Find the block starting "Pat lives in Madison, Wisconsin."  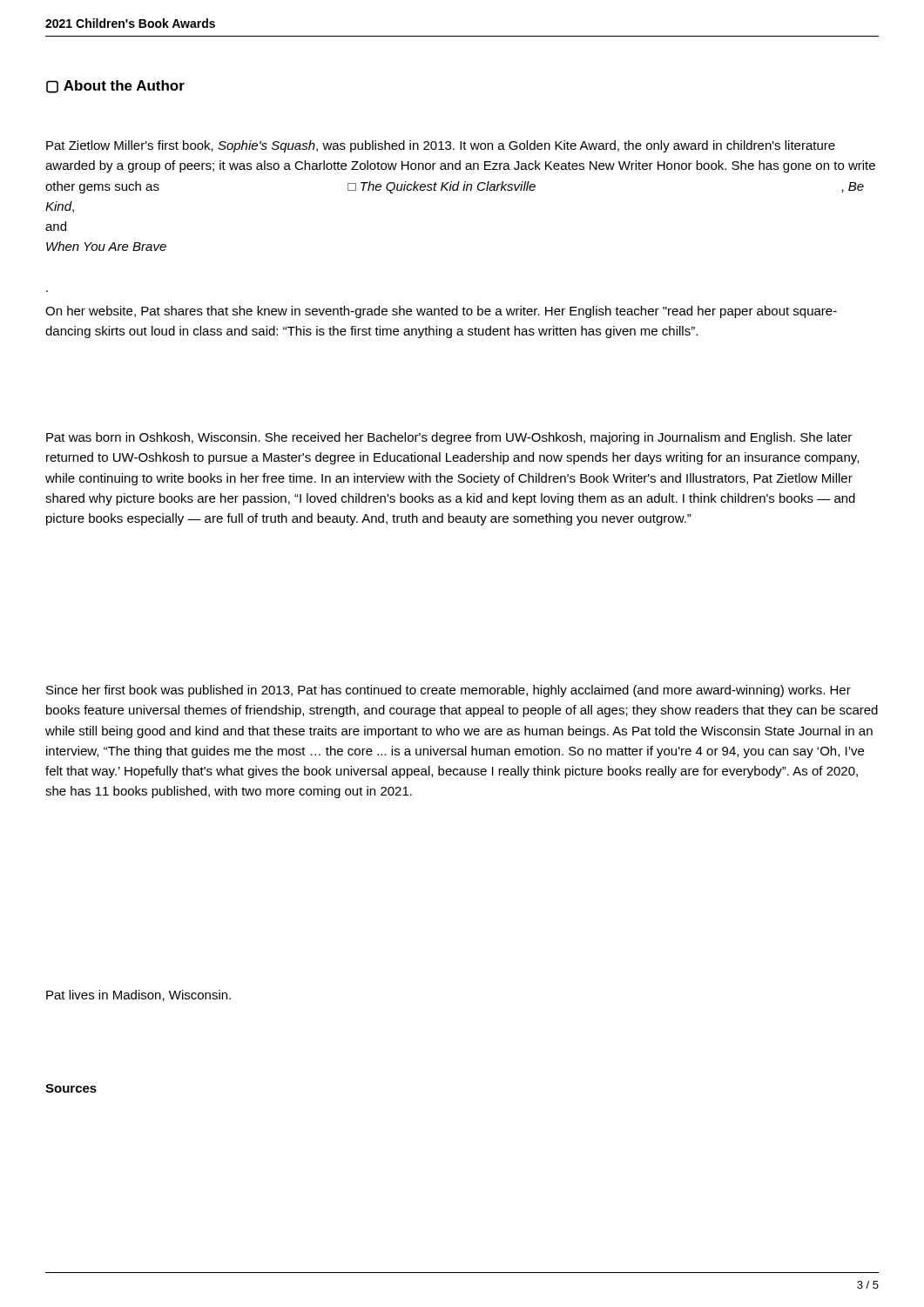[139, 995]
